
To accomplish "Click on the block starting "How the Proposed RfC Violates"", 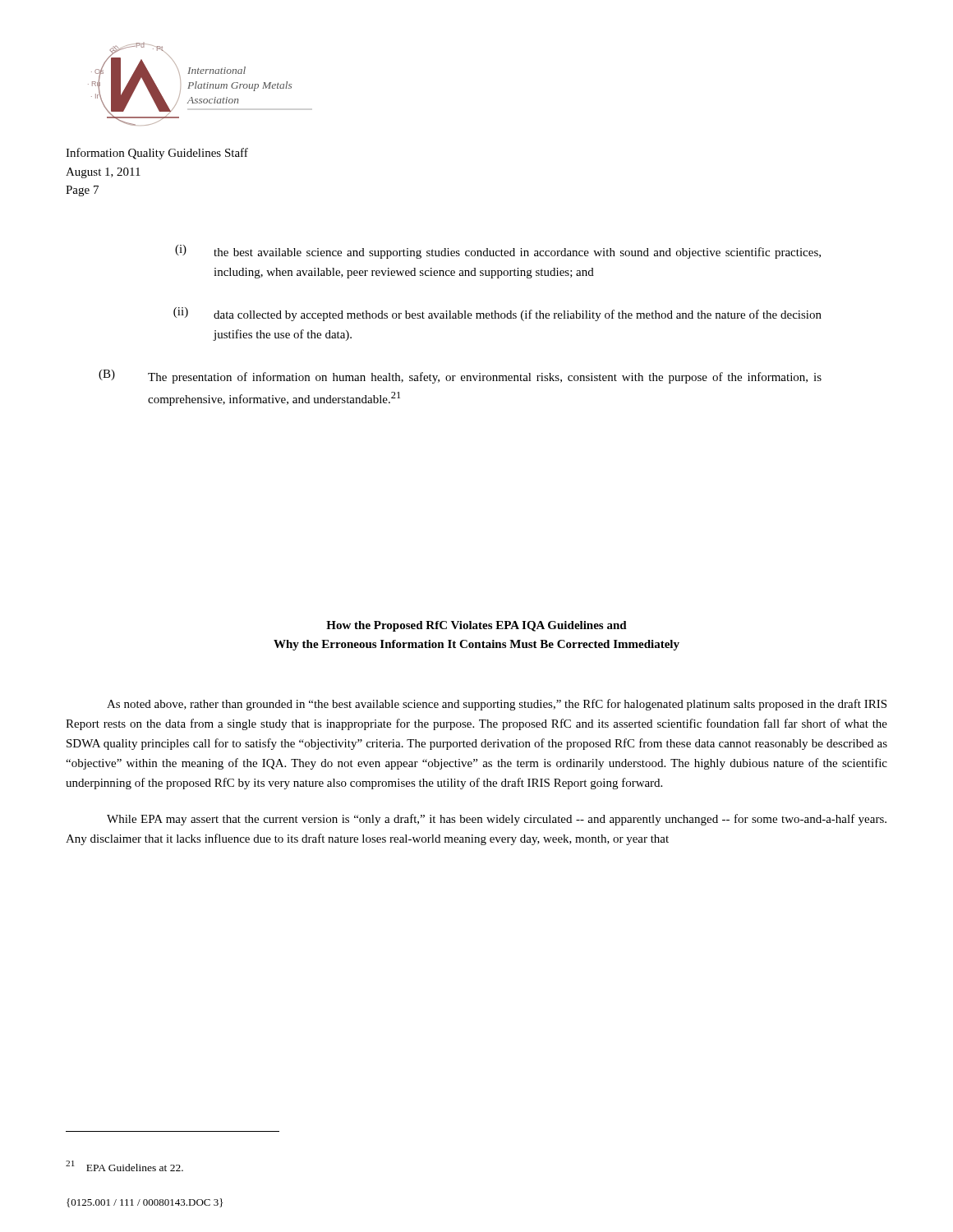I will coord(476,634).
